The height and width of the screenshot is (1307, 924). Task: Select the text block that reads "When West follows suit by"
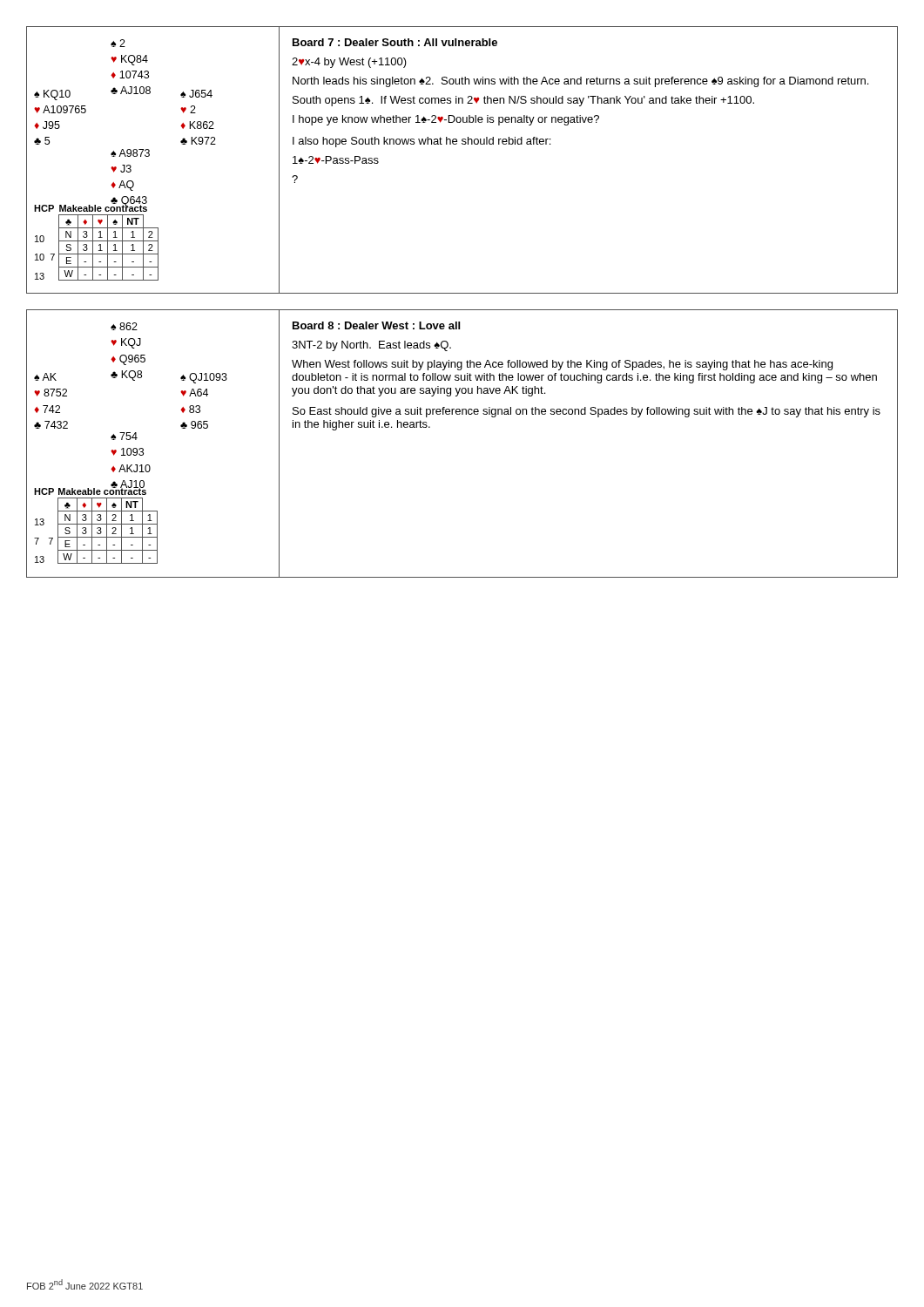(585, 377)
